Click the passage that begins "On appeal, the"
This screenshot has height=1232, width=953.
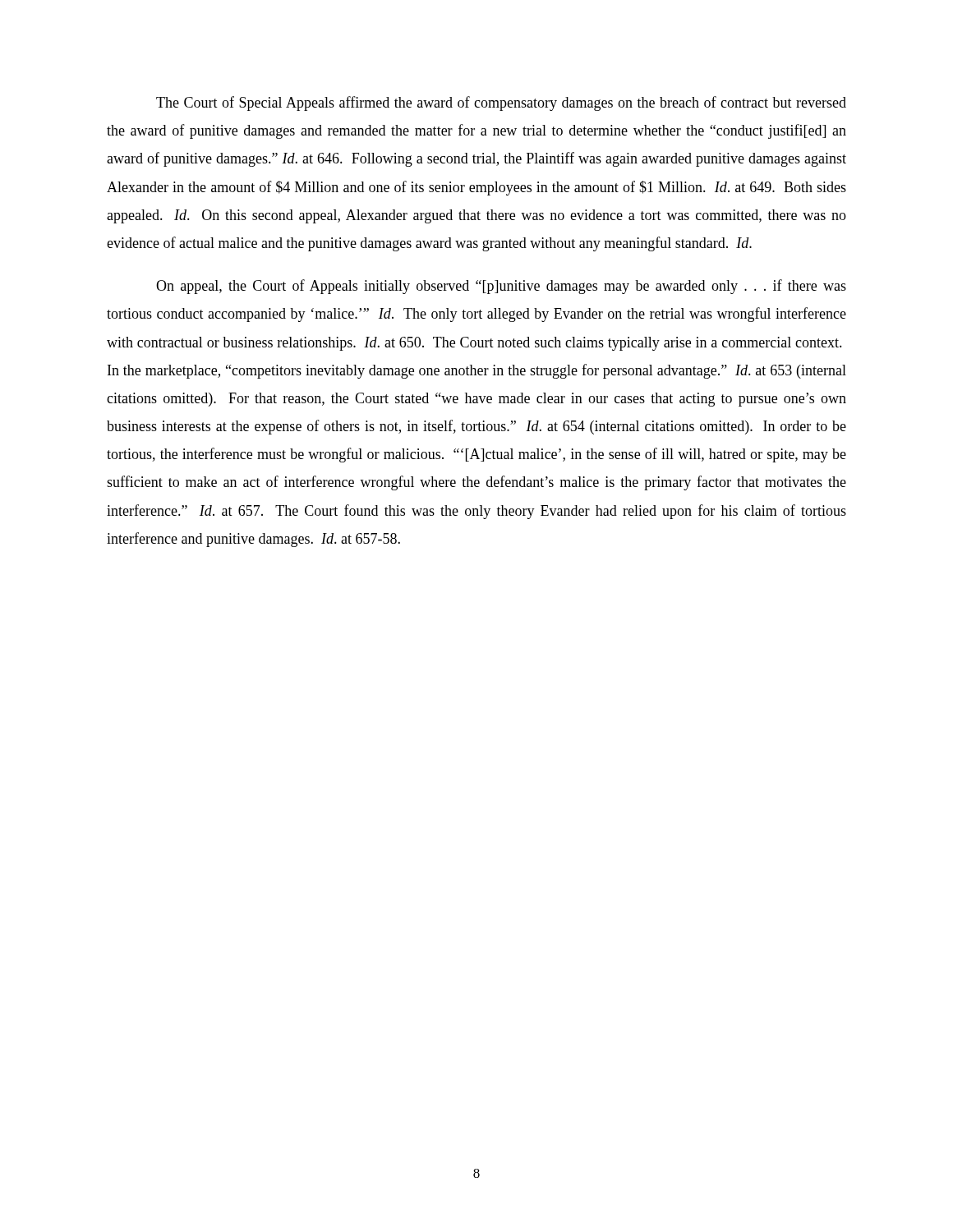[x=476, y=412]
